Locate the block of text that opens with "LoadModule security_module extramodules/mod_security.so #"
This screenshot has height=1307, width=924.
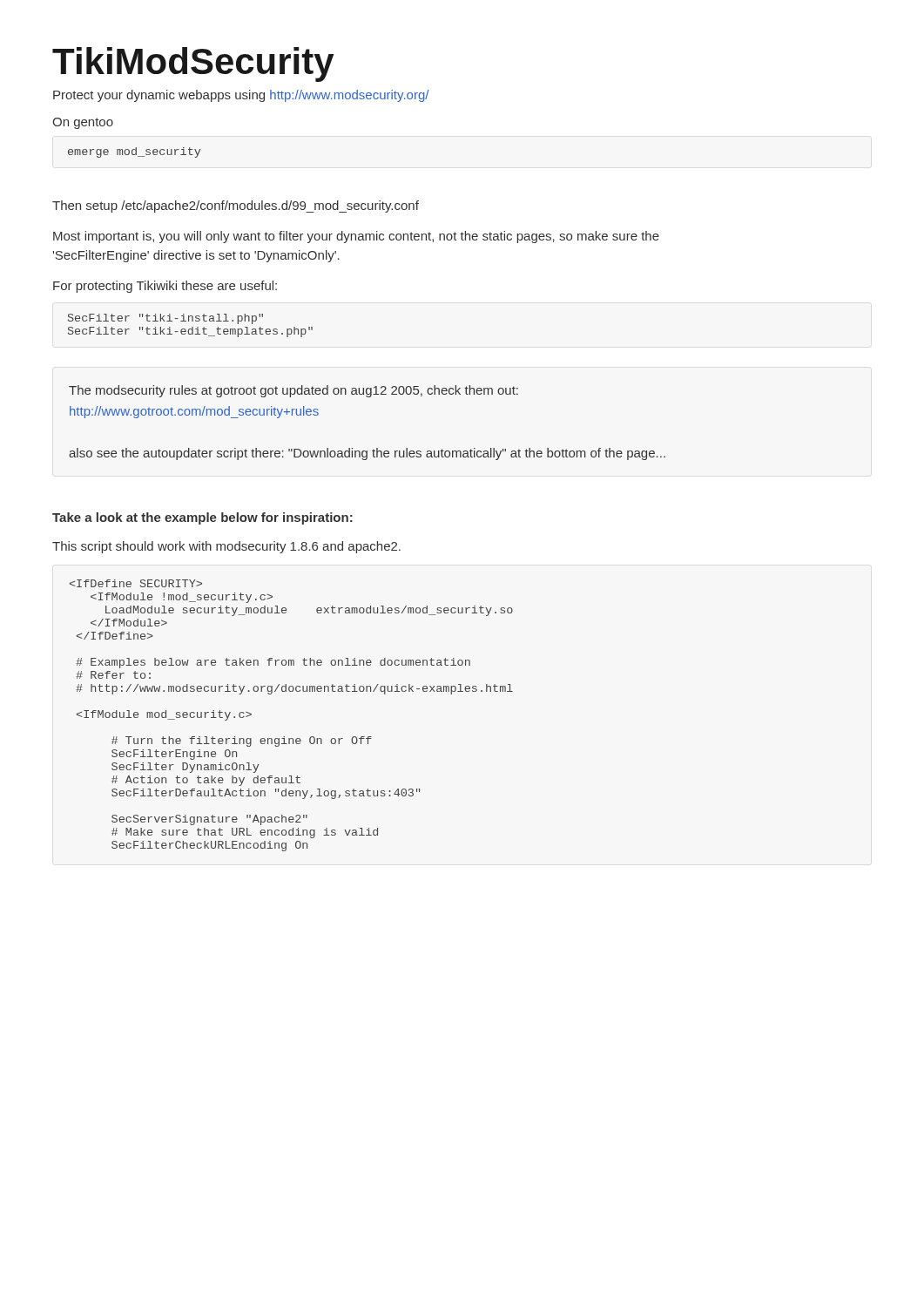(x=101, y=584)
